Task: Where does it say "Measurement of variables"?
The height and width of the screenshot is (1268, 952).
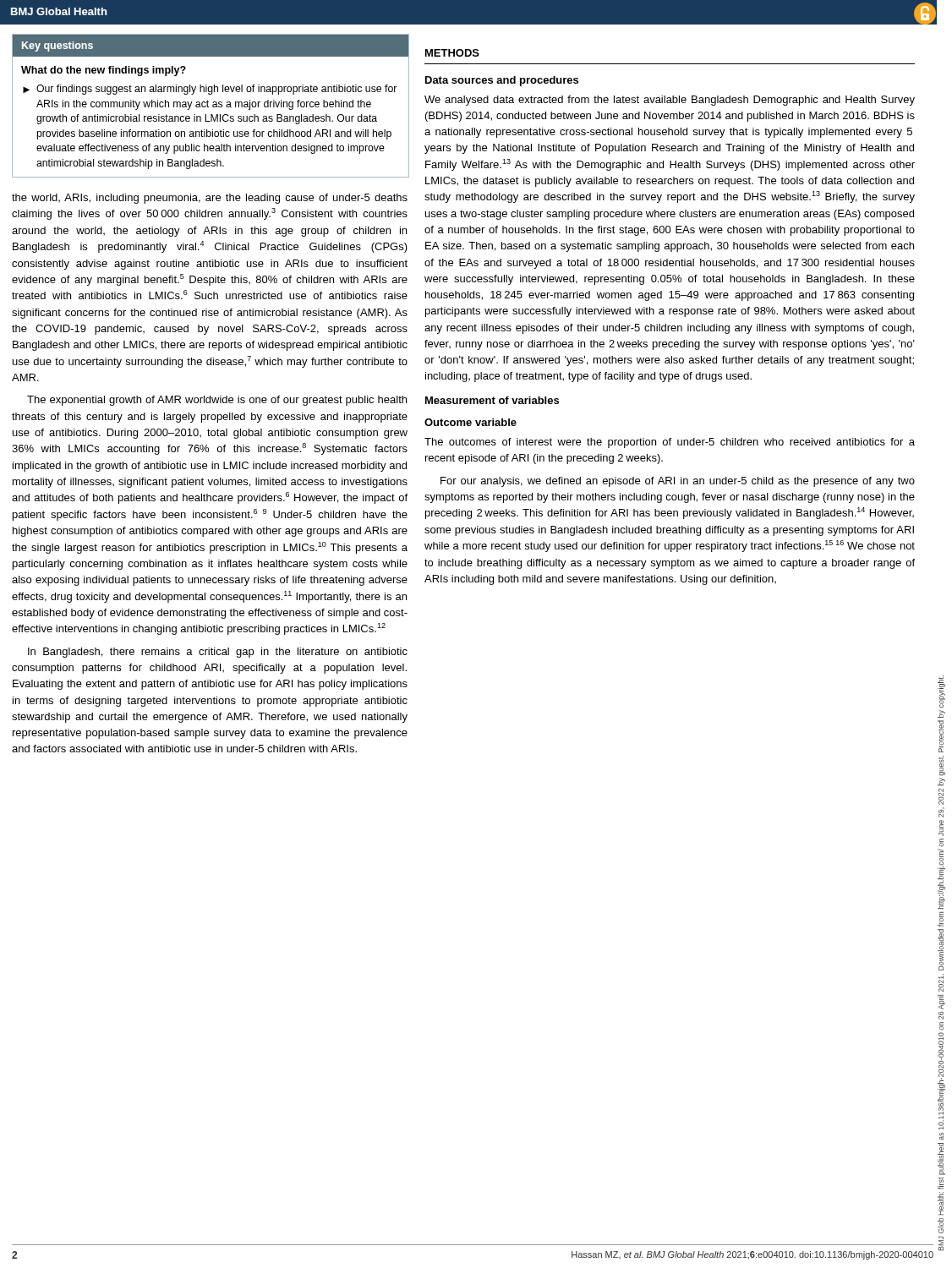Action: 492,400
